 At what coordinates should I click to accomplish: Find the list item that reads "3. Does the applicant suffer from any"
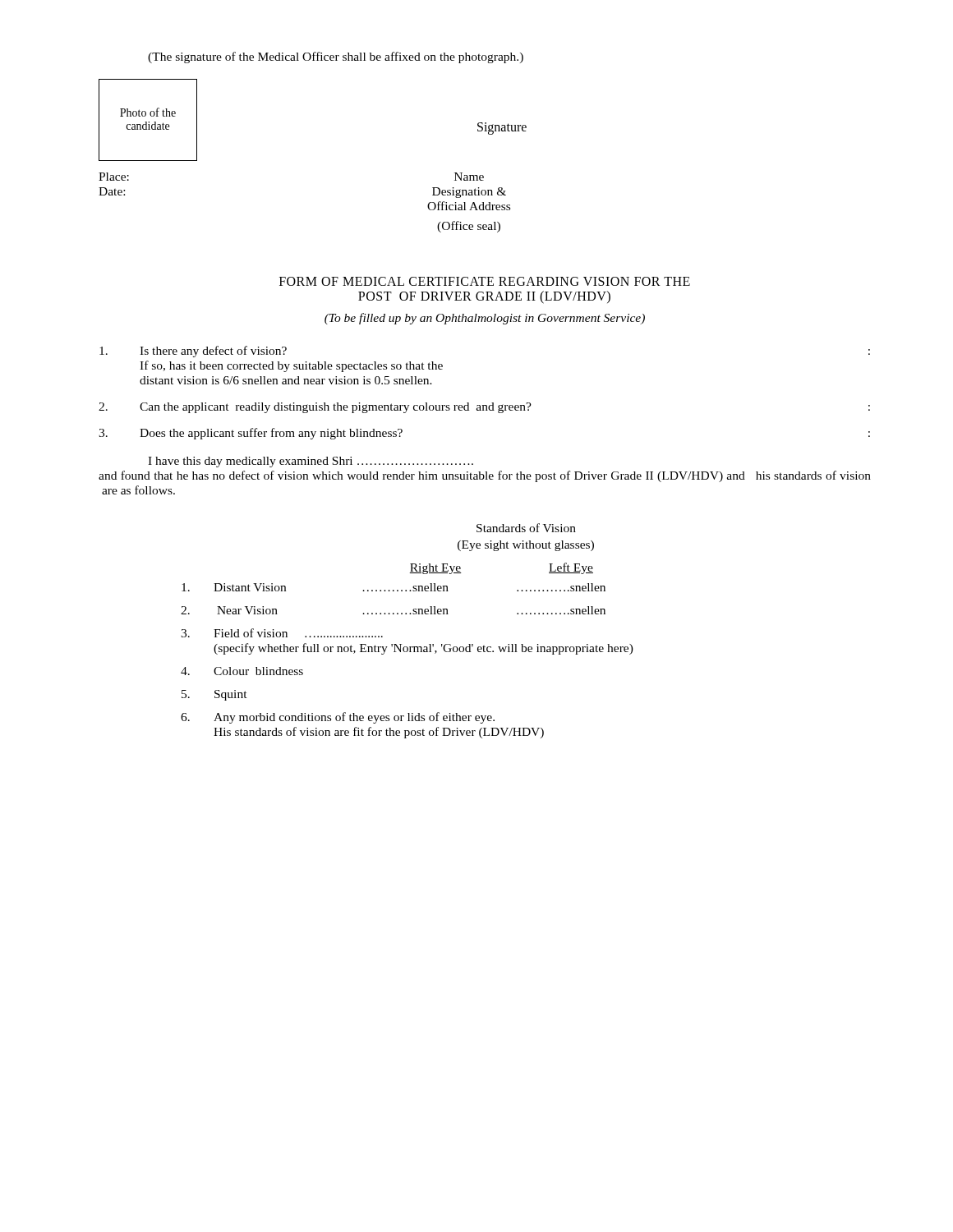click(x=272, y=433)
